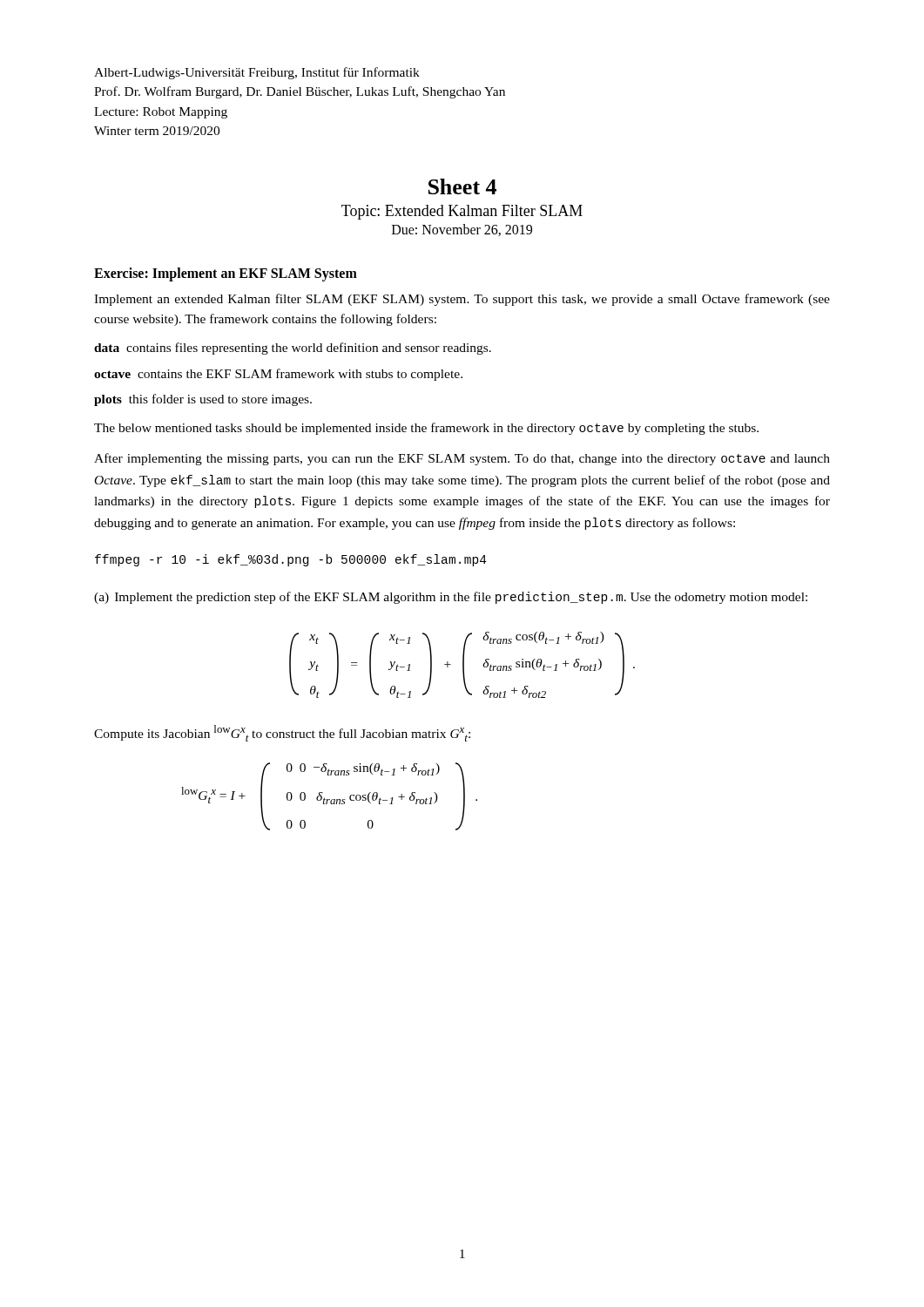This screenshot has width=924, height=1307.
Task: Locate the block starting "Implement an extended"
Action: [462, 308]
